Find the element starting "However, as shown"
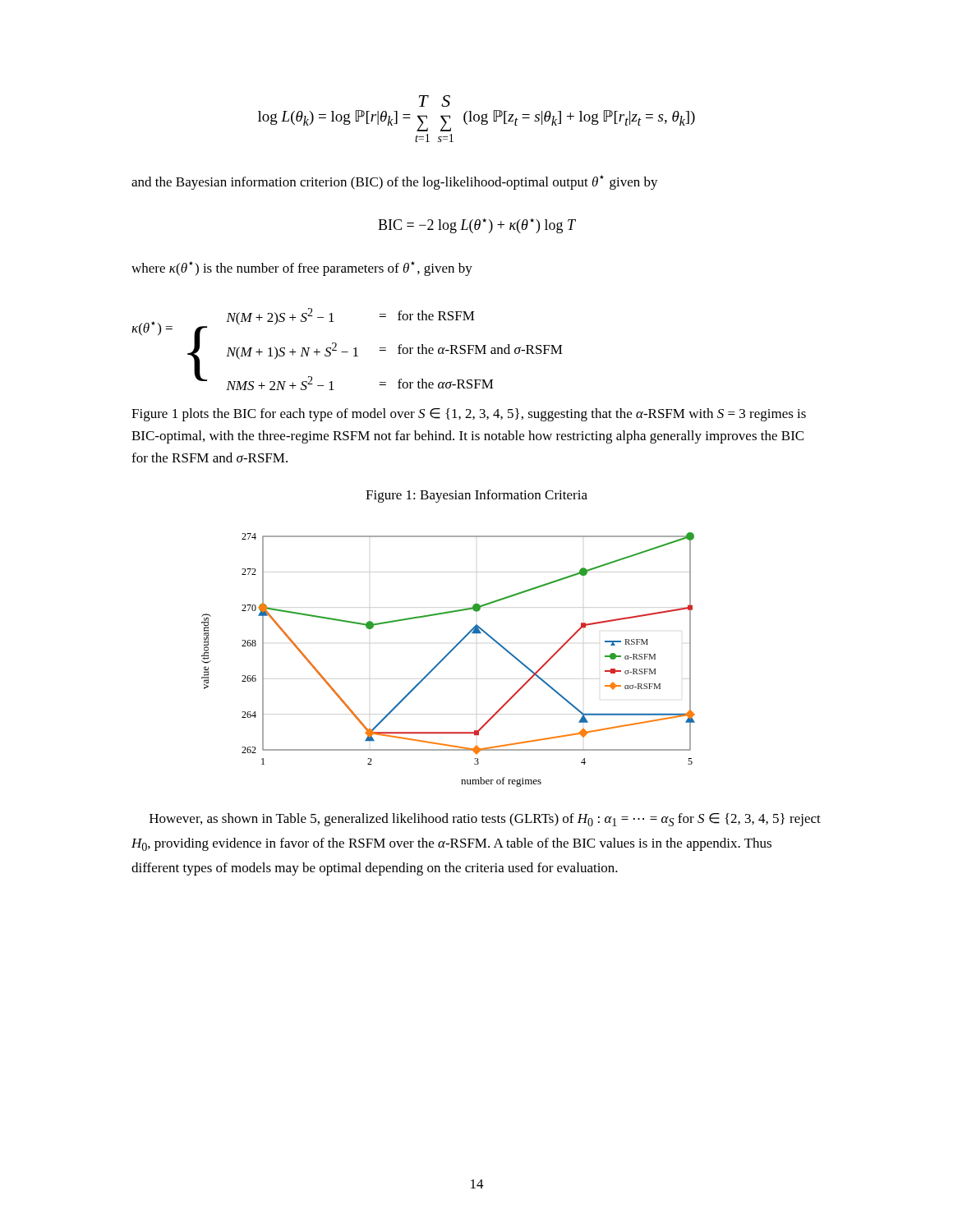 pos(476,843)
